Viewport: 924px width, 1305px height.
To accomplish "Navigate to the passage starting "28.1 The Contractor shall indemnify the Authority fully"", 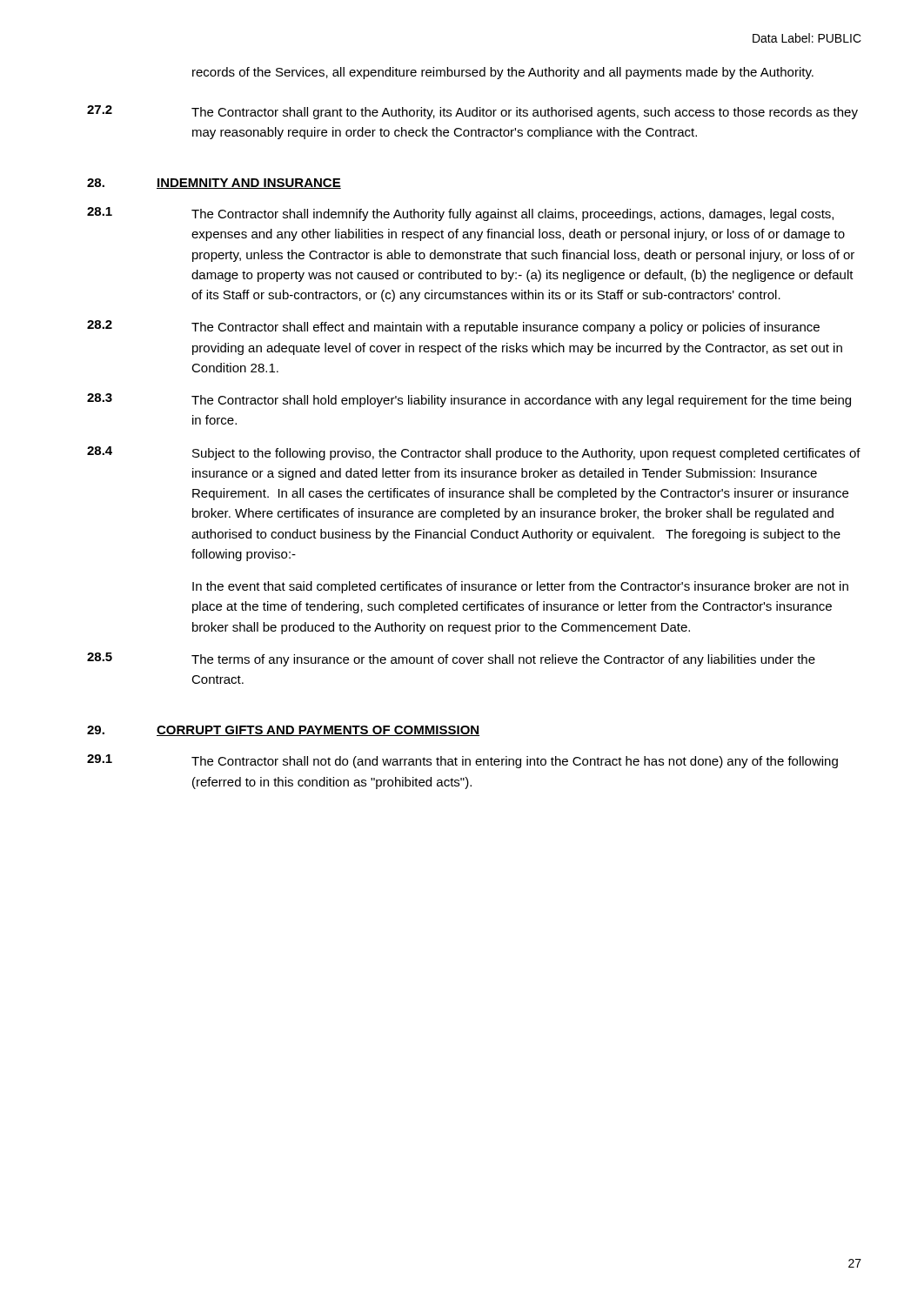I will coord(474,254).
